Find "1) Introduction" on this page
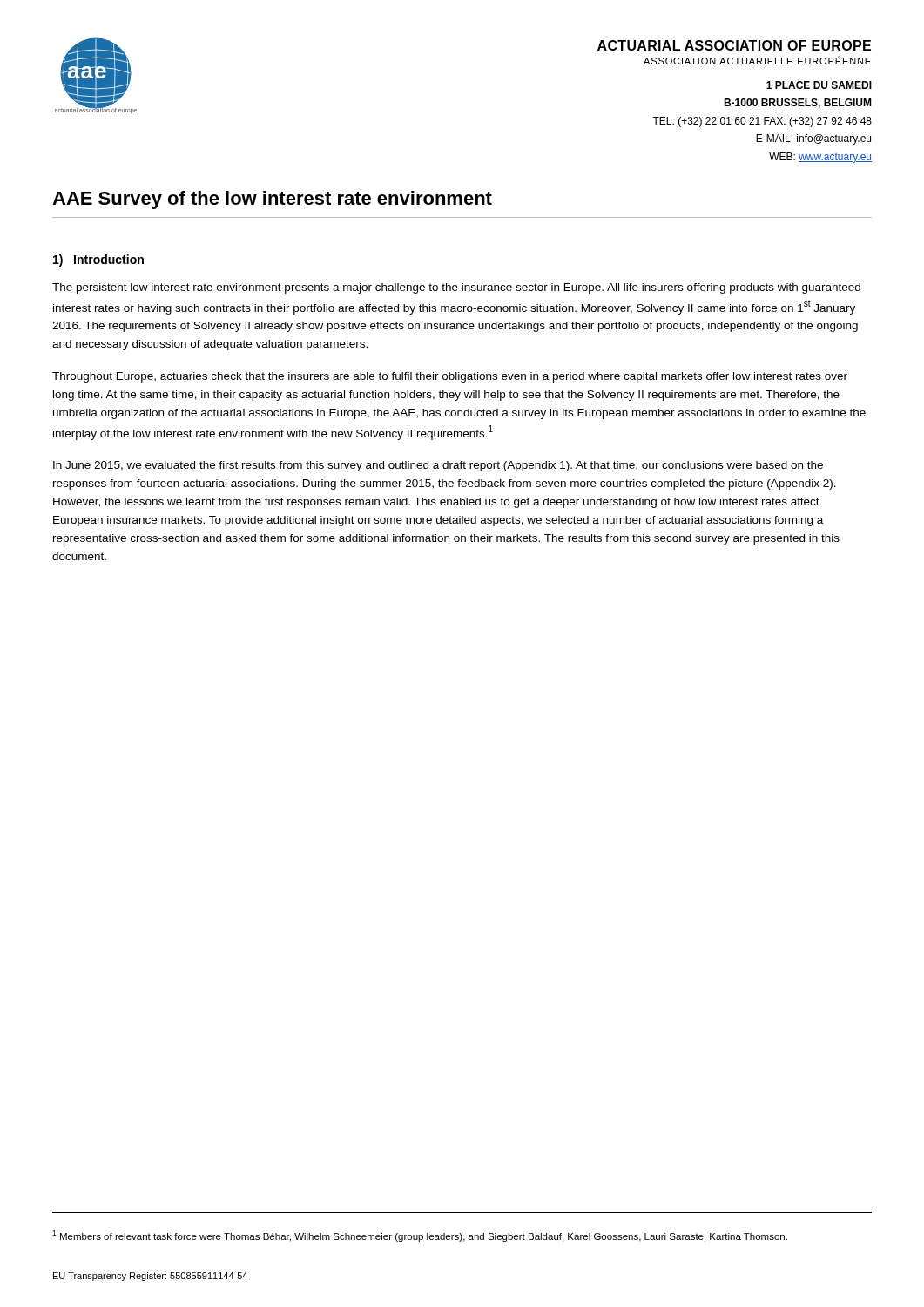This screenshot has width=924, height=1307. pyautogui.click(x=98, y=261)
